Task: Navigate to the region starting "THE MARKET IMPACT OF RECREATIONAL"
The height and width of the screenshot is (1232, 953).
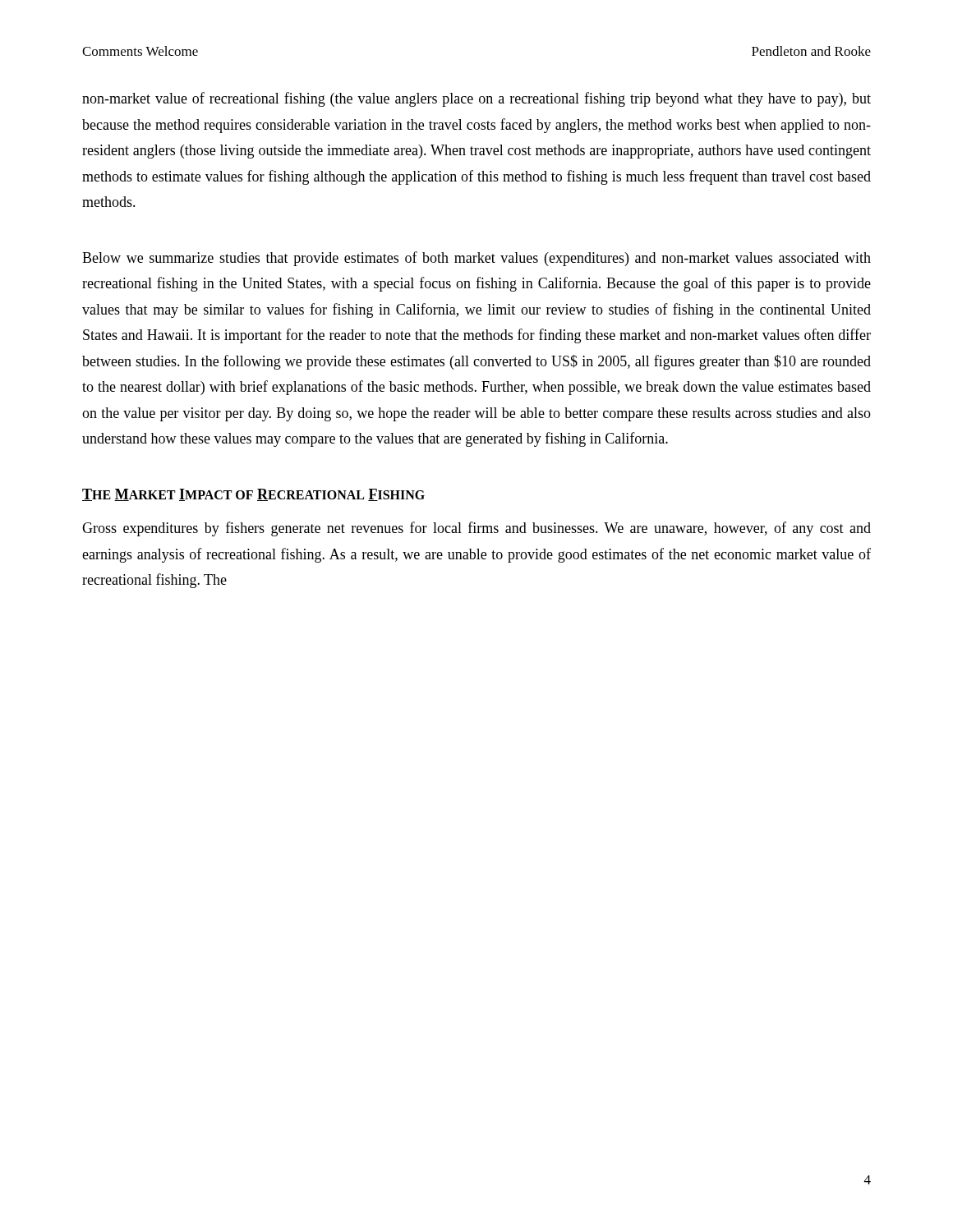Action: click(254, 494)
